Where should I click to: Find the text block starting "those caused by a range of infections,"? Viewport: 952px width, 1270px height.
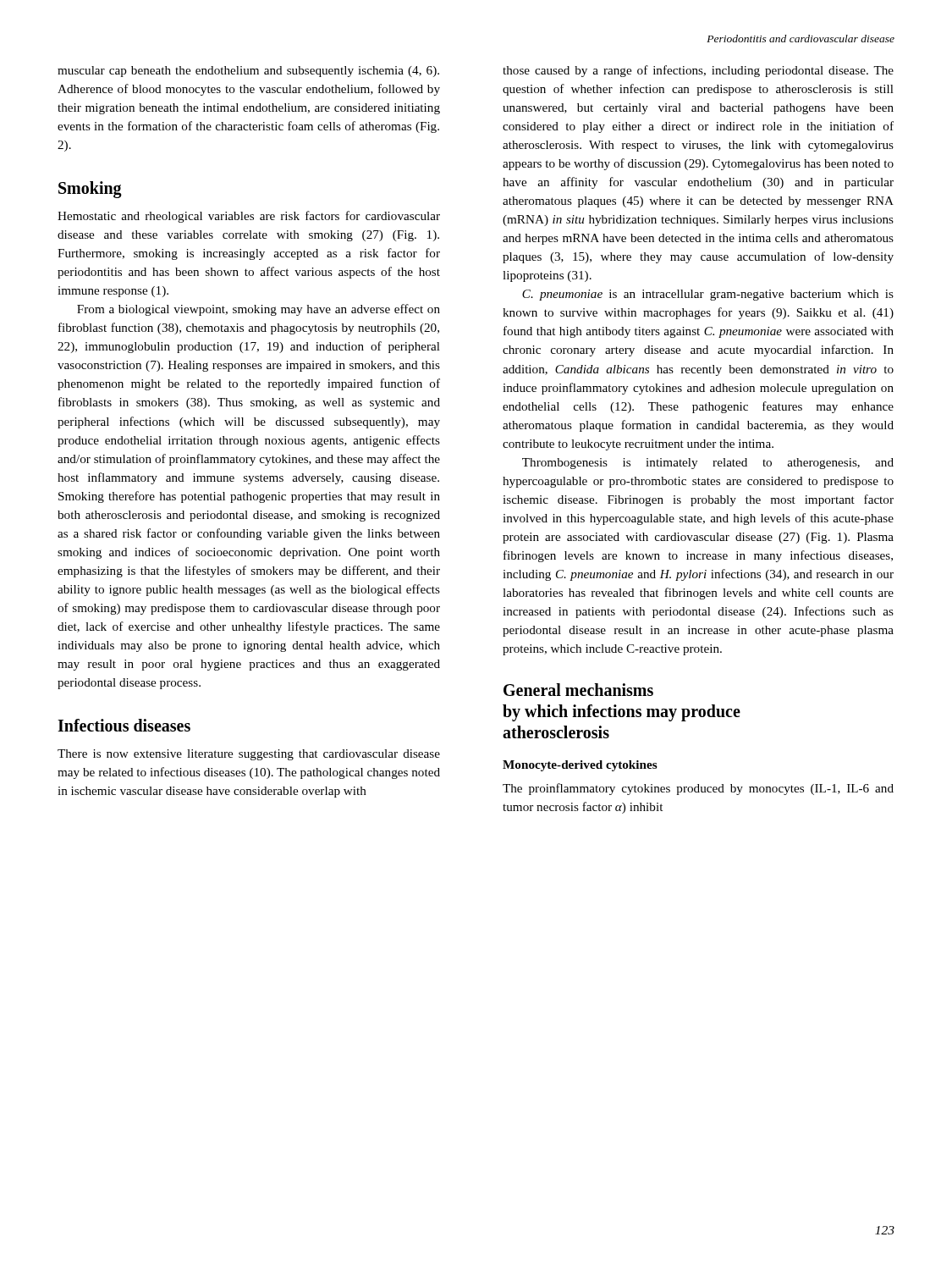pos(698,359)
